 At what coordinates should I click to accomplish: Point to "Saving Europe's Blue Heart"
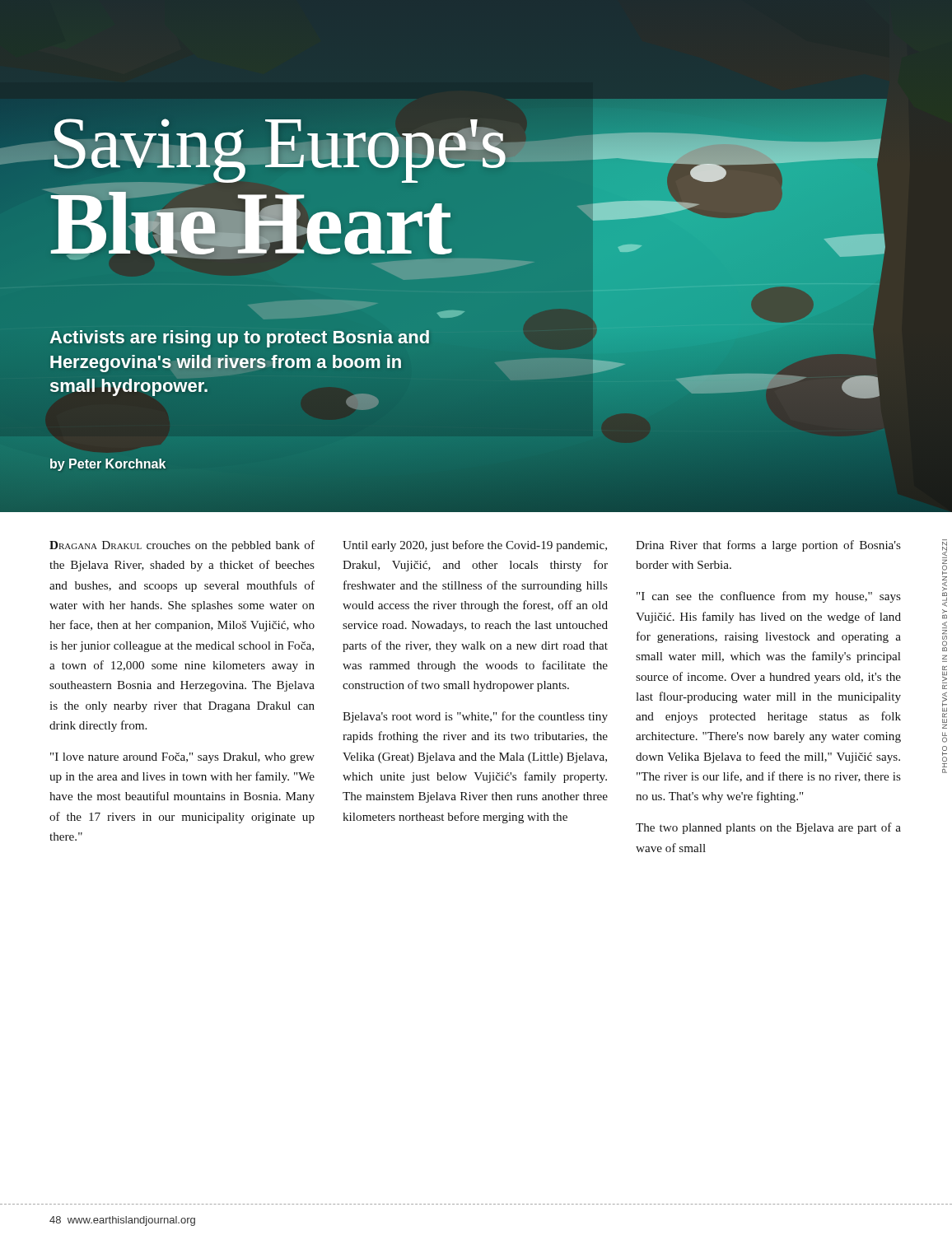[358, 188]
